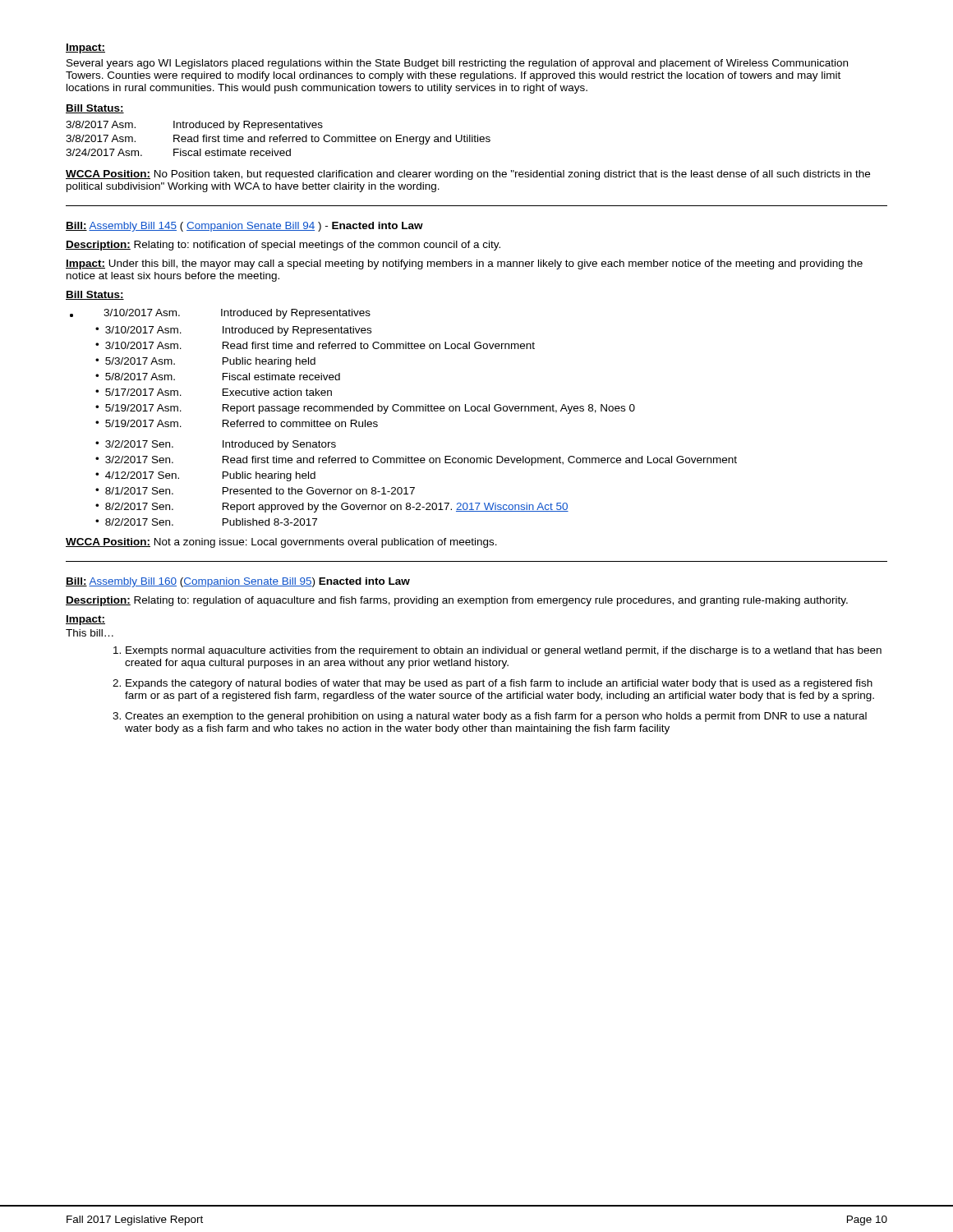Click on the list item that reads "• 8/2/2017 Sen.Report"
The width and height of the screenshot is (953, 1232).
pyautogui.click(x=332, y=506)
